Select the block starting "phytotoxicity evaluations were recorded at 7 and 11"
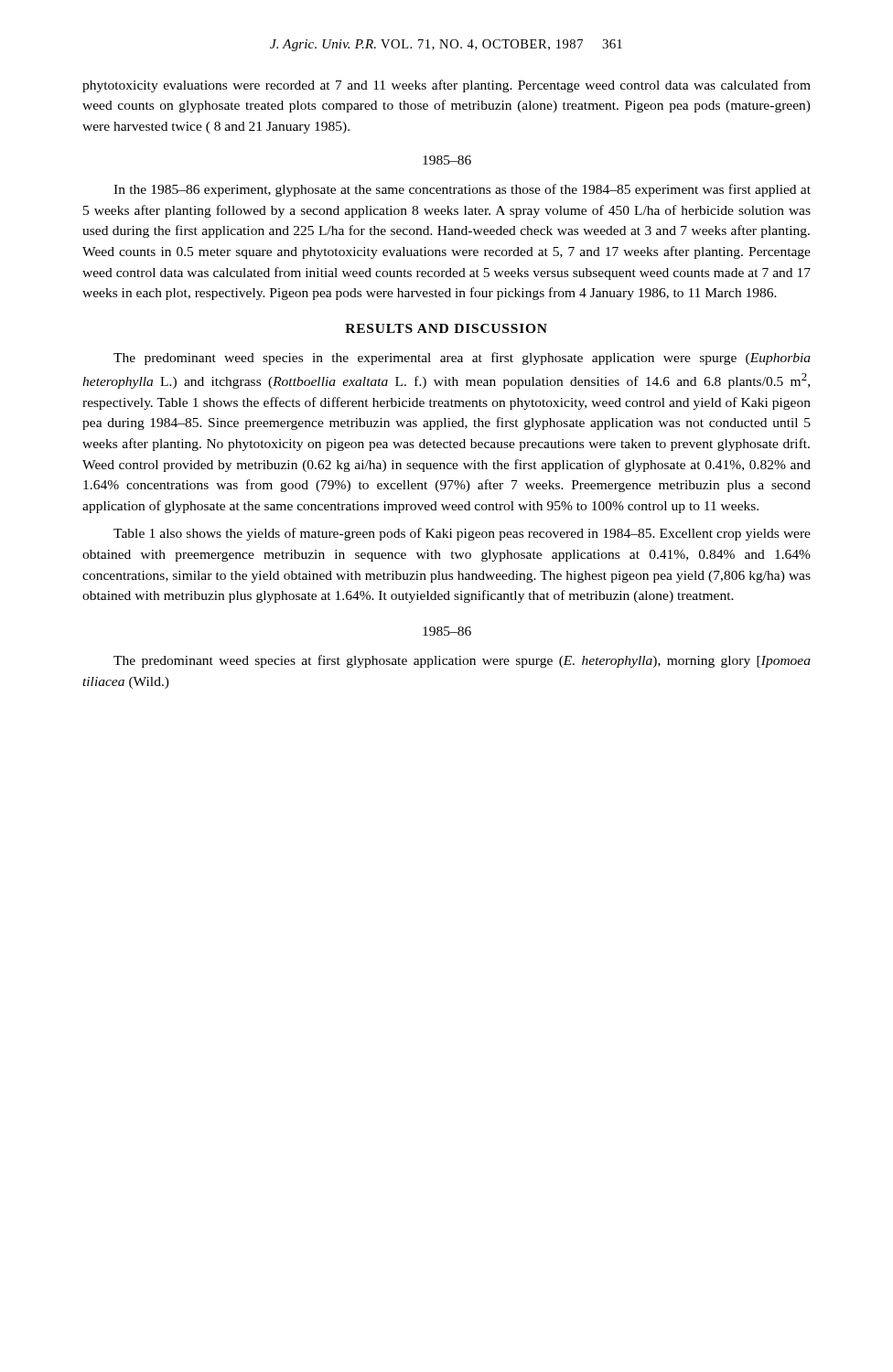The width and height of the screenshot is (893, 1372). pos(446,106)
